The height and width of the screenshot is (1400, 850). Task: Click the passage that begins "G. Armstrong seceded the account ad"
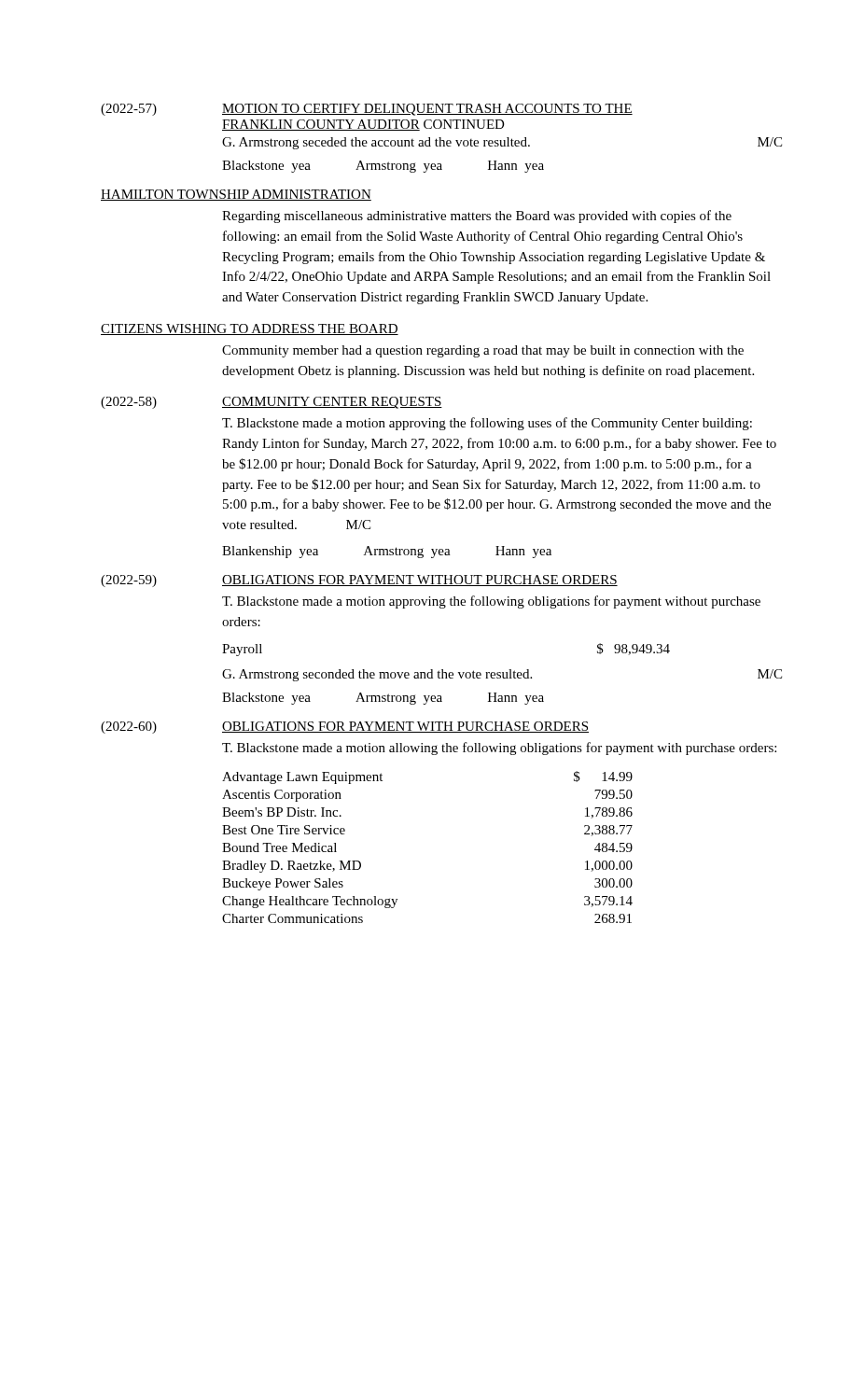tap(502, 142)
